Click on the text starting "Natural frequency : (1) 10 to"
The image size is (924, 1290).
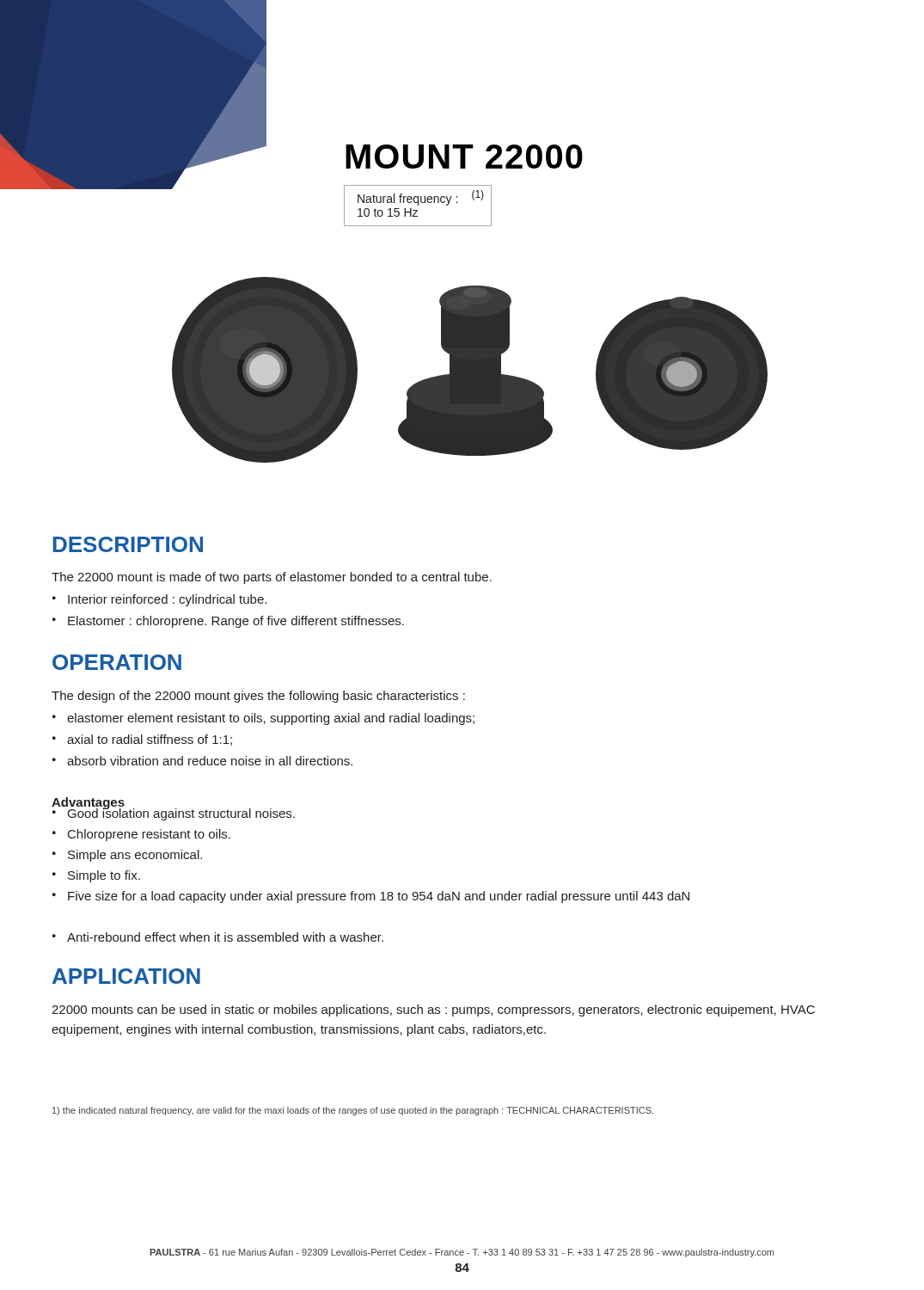pyautogui.click(x=418, y=205)
